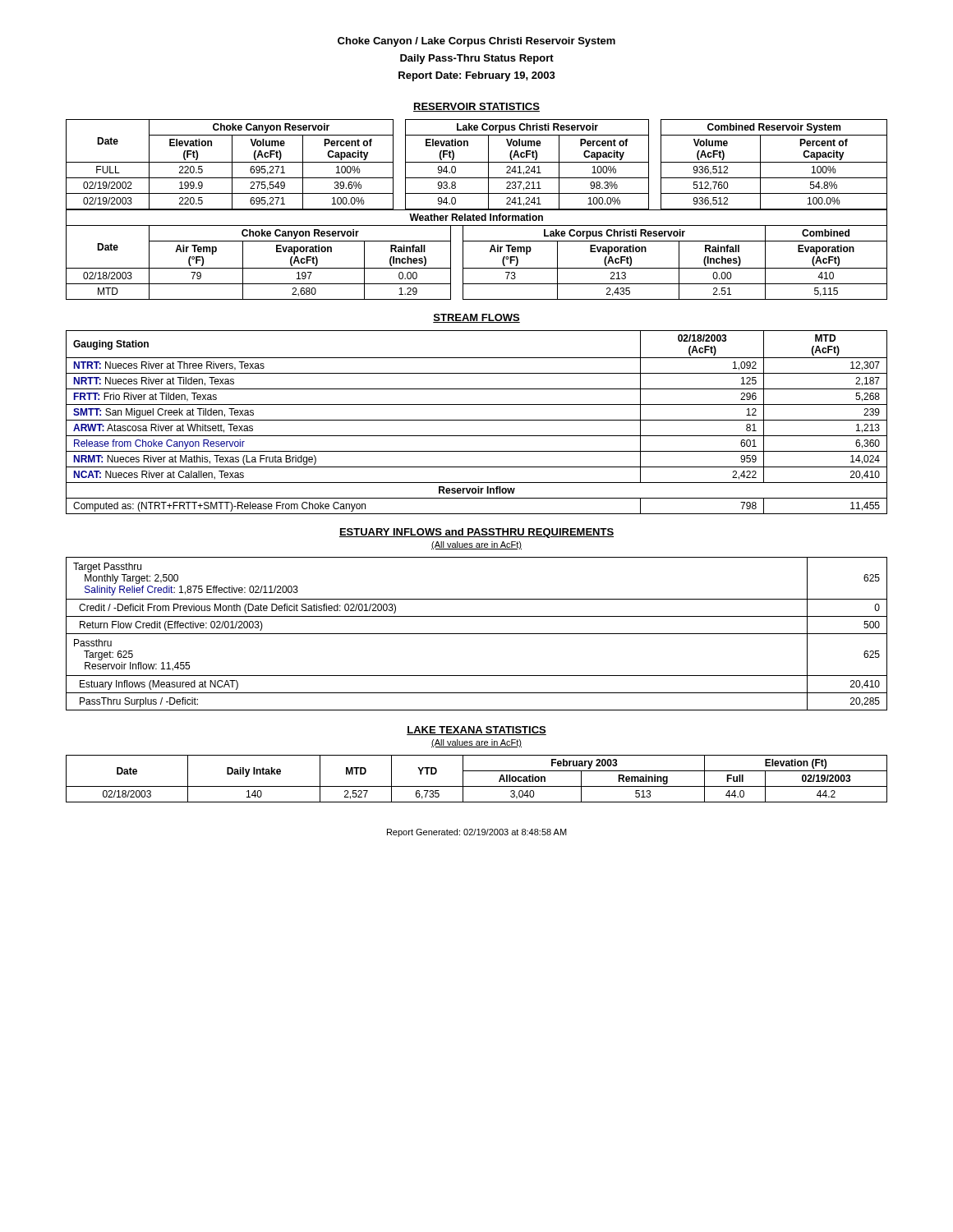Click on the table containing "Percent of Capacity"
Image resolution: width=953 pixels, height=1232 pixels.
(x=476, y=165)
